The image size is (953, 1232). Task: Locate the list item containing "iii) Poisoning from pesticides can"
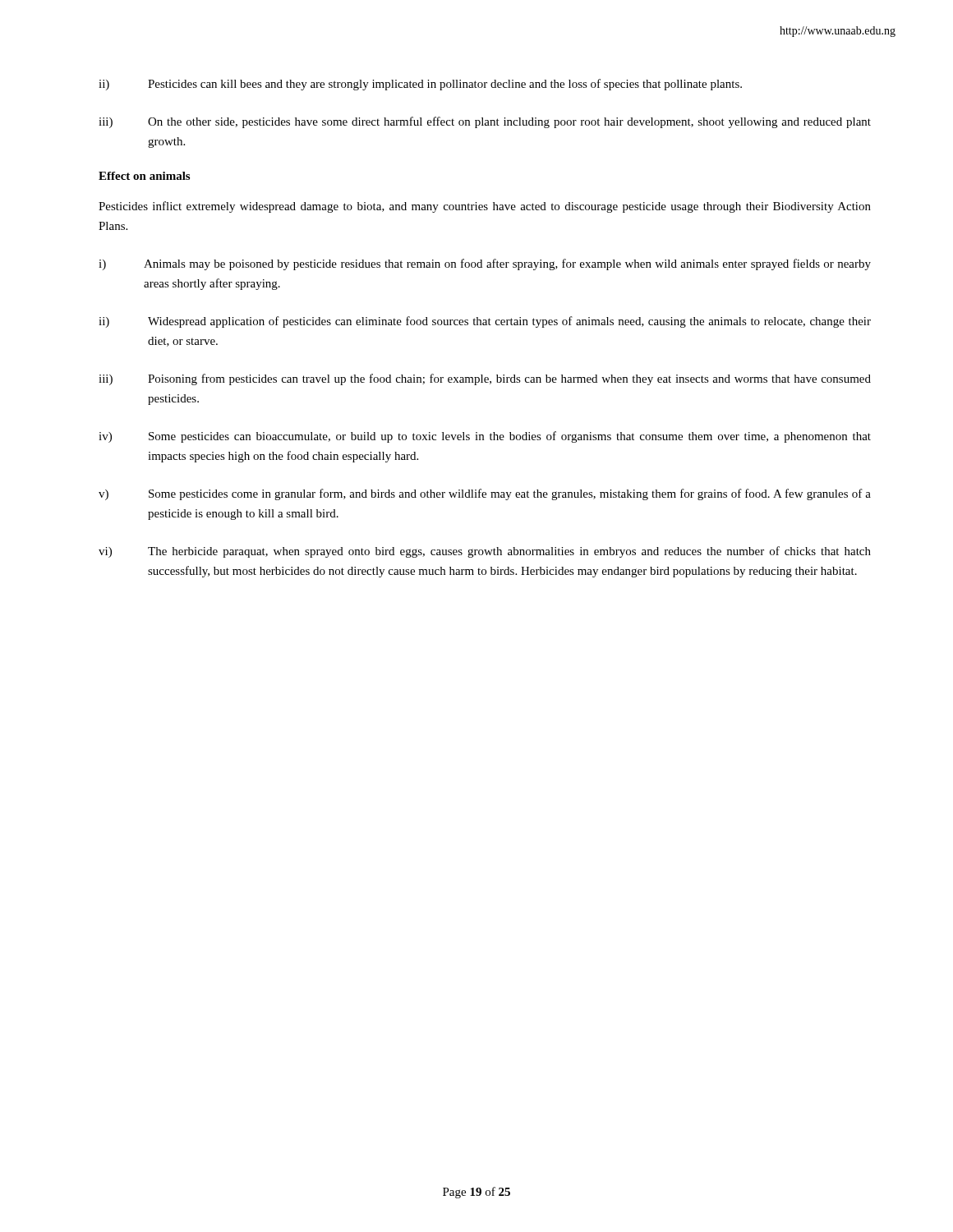(x=485, y=388)
